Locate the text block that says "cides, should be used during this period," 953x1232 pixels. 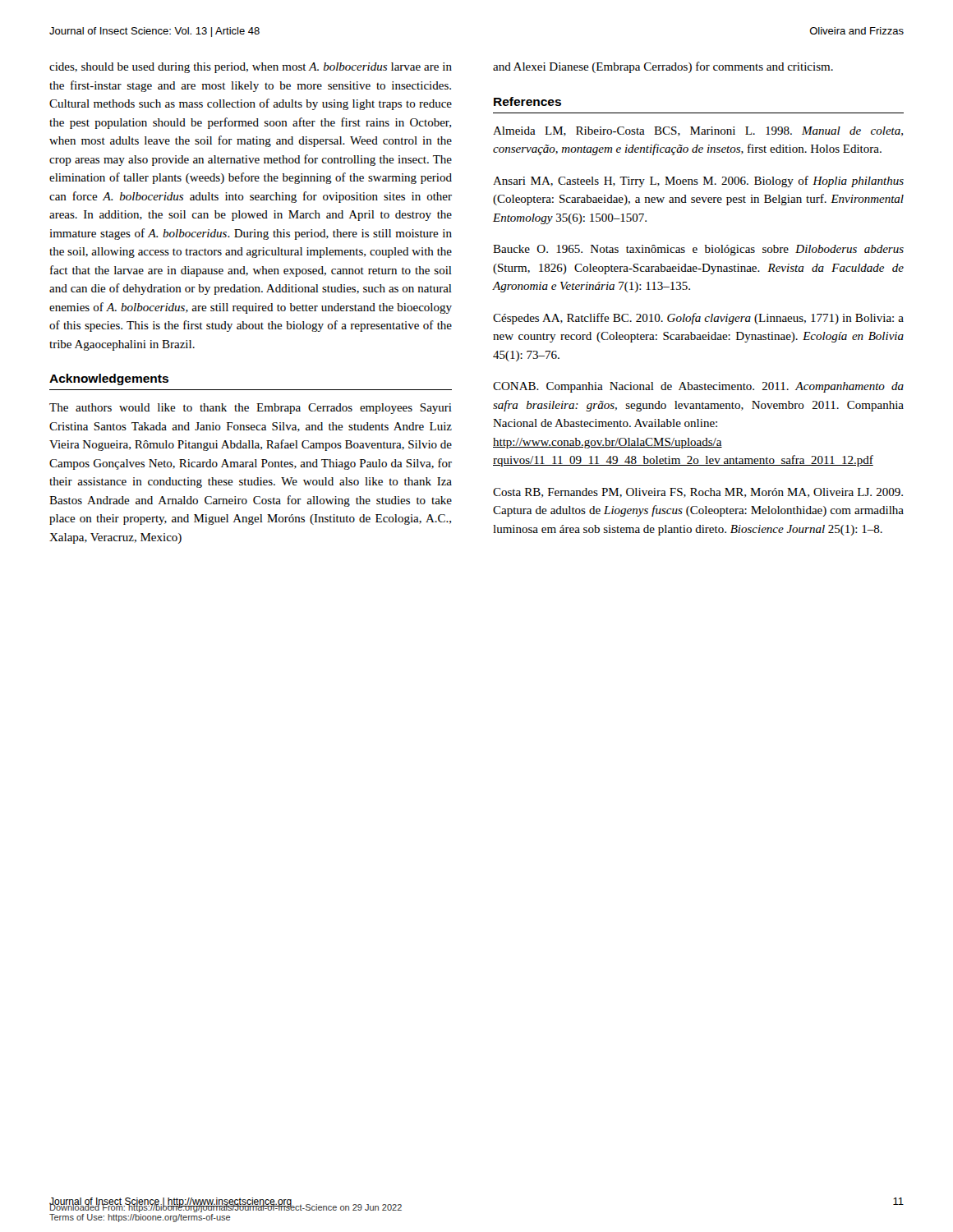point(251,205)
